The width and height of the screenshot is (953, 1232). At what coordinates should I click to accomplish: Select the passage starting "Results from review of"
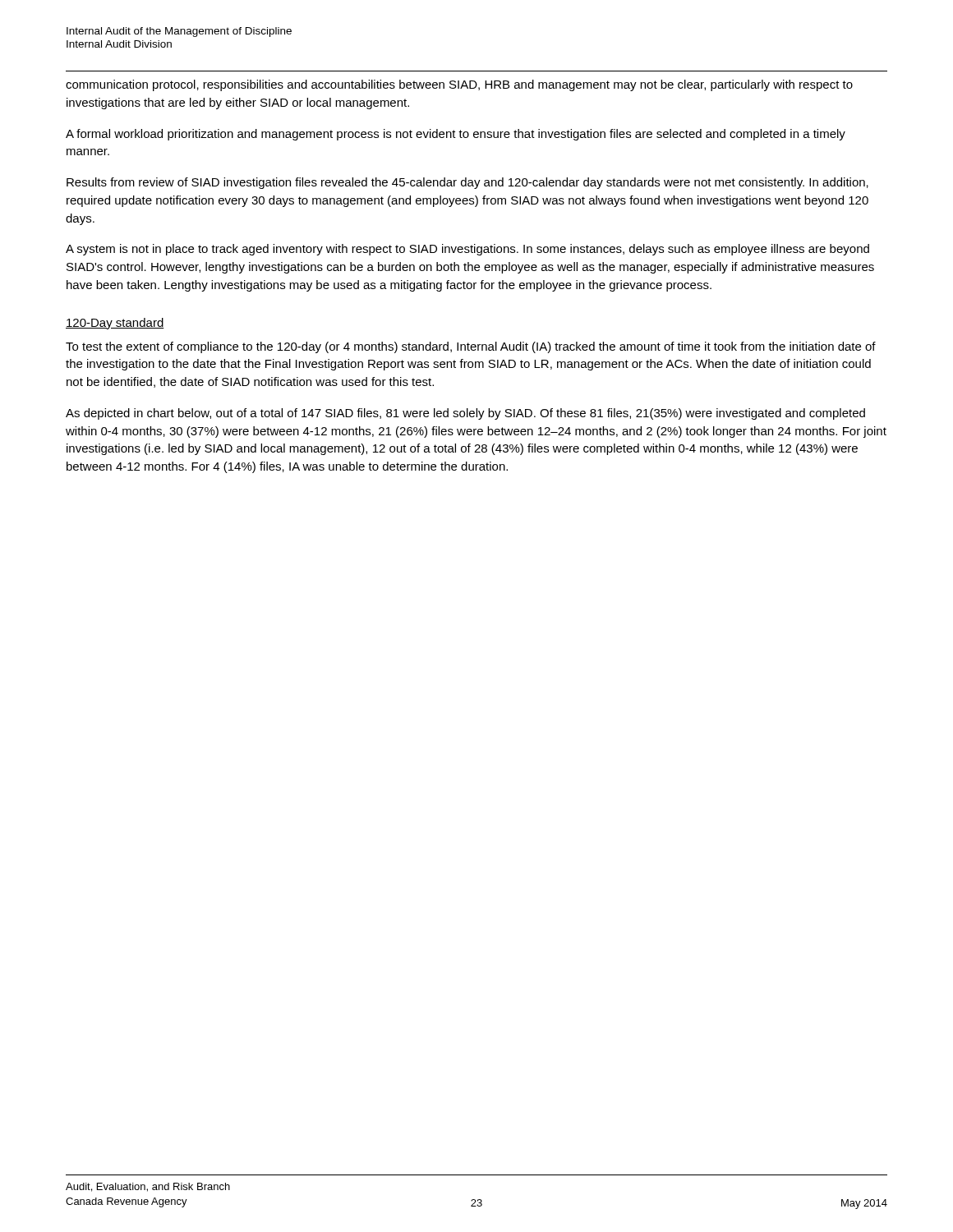point(467,200)
